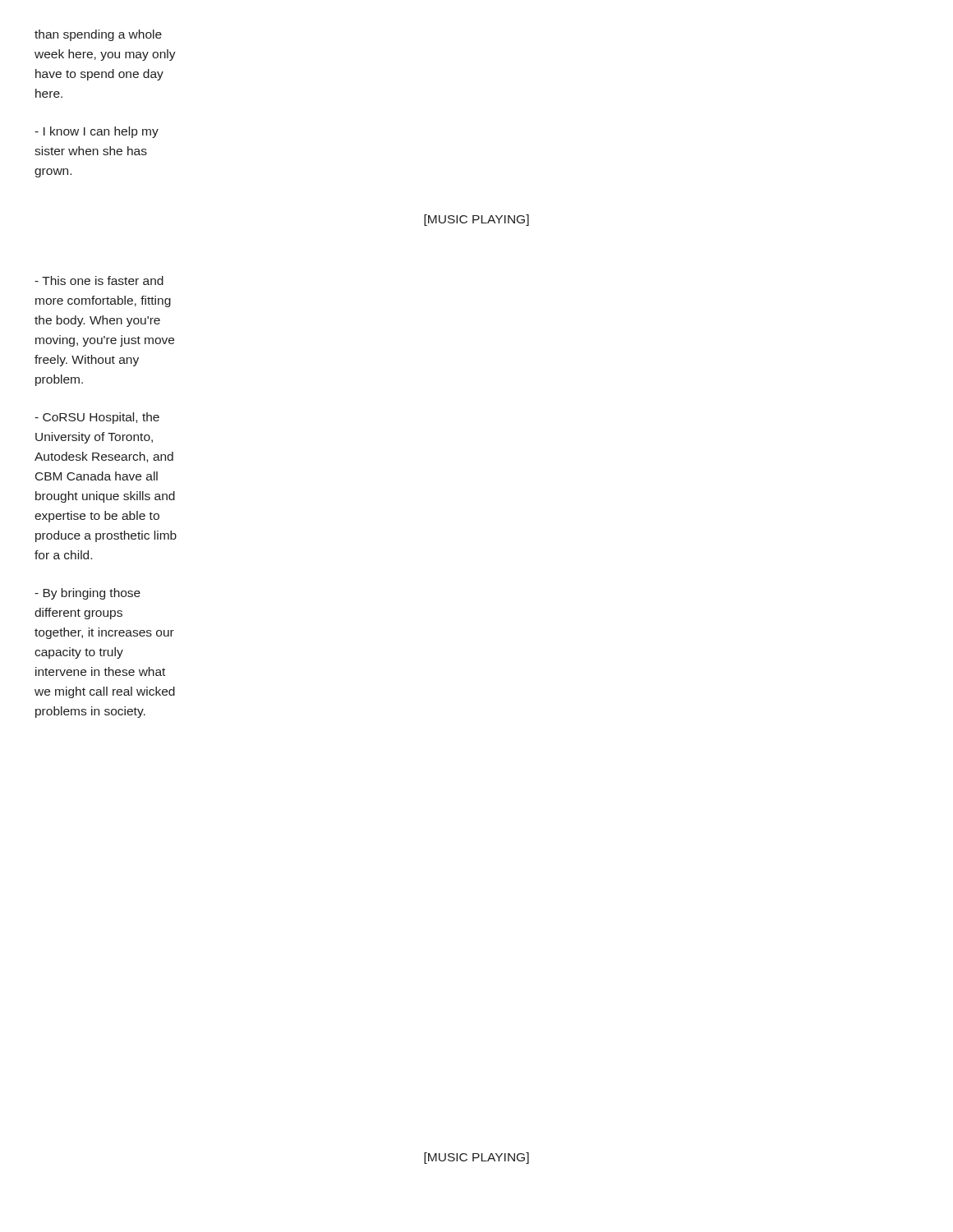Where is the passage that starts "This one is faster"?

click(105, 330)
